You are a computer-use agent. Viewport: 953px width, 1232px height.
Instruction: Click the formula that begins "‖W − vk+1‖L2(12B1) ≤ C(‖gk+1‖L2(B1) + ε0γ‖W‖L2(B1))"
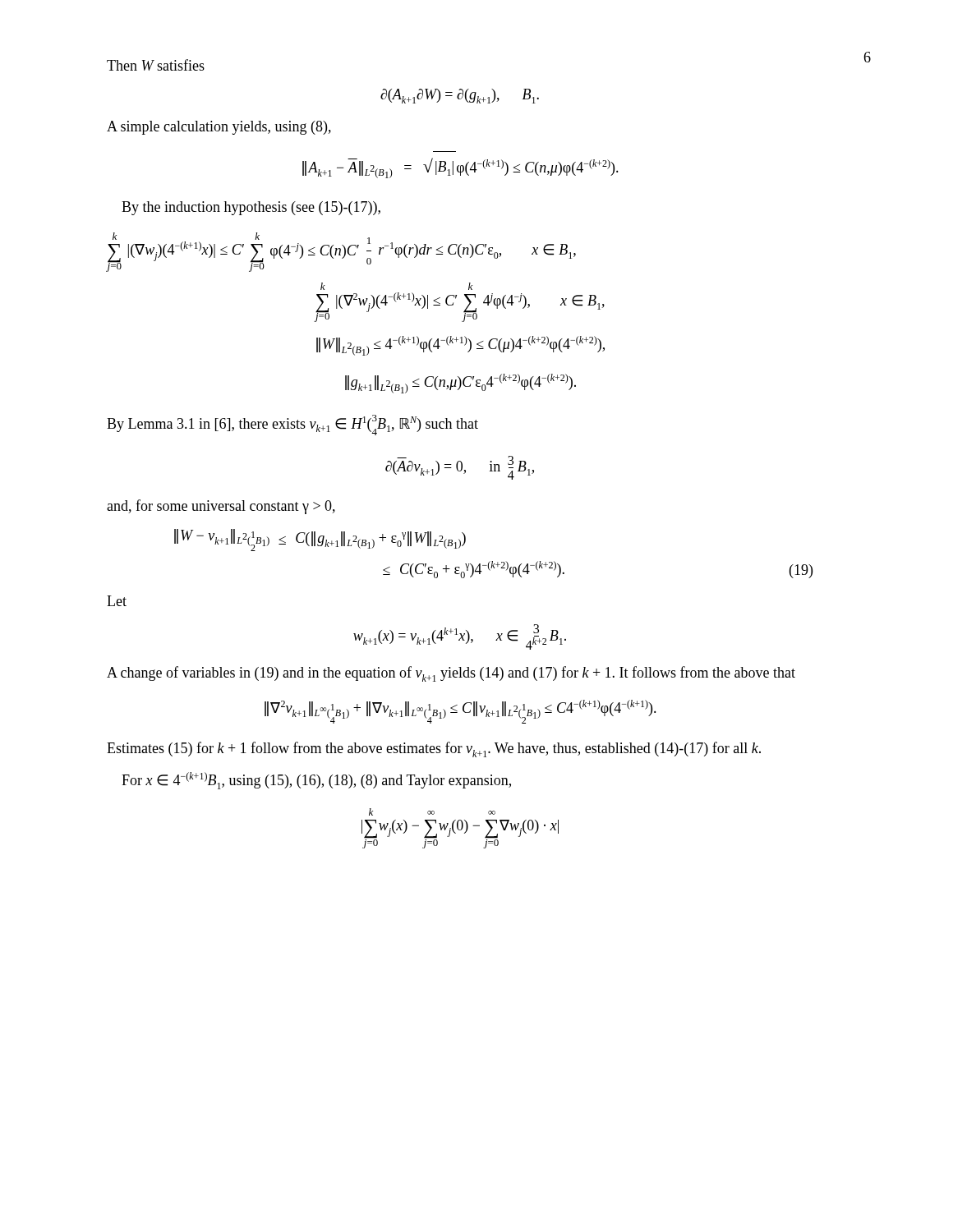(460, 554)
